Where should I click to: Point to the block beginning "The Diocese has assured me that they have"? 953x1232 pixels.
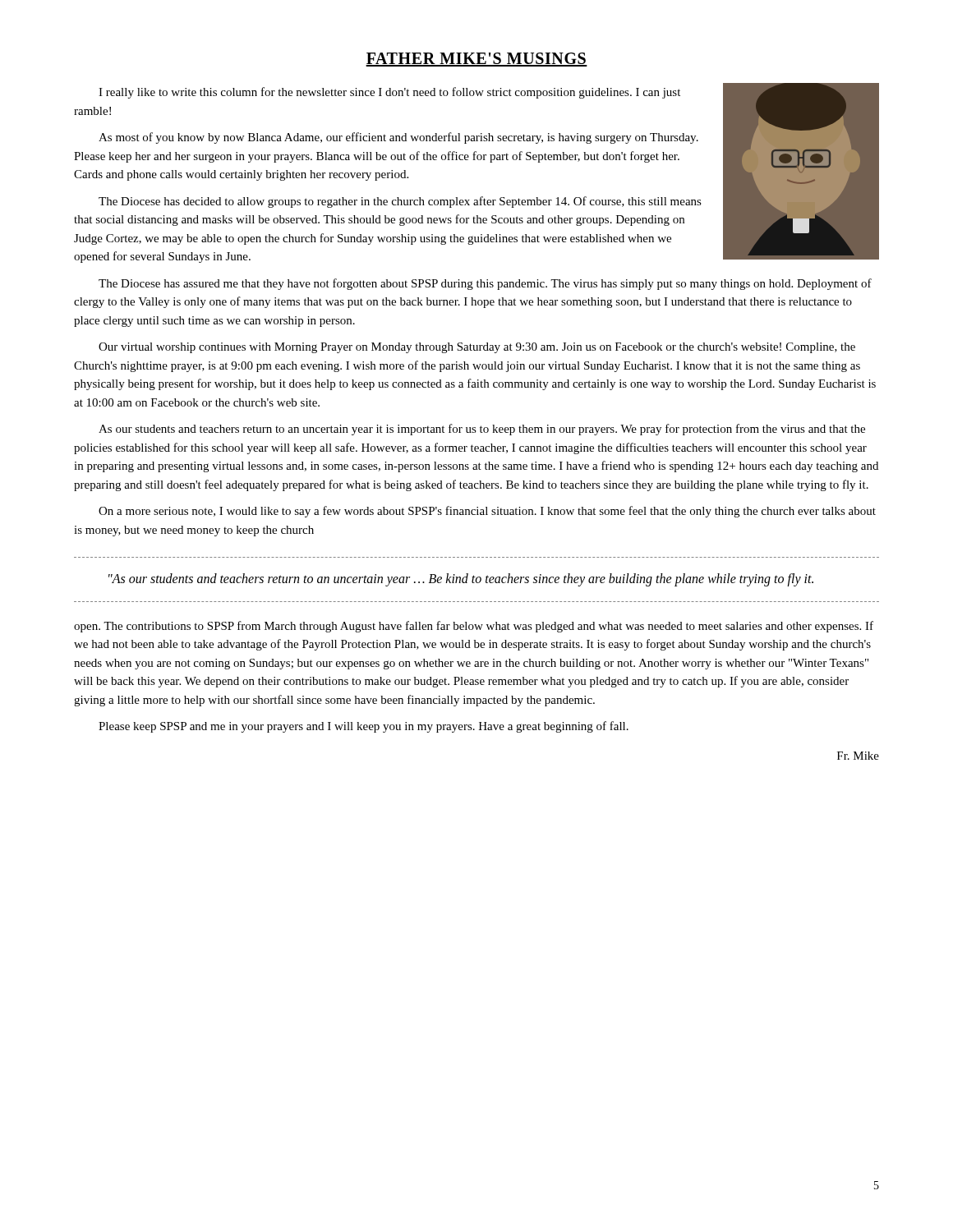tap(476, 302)
